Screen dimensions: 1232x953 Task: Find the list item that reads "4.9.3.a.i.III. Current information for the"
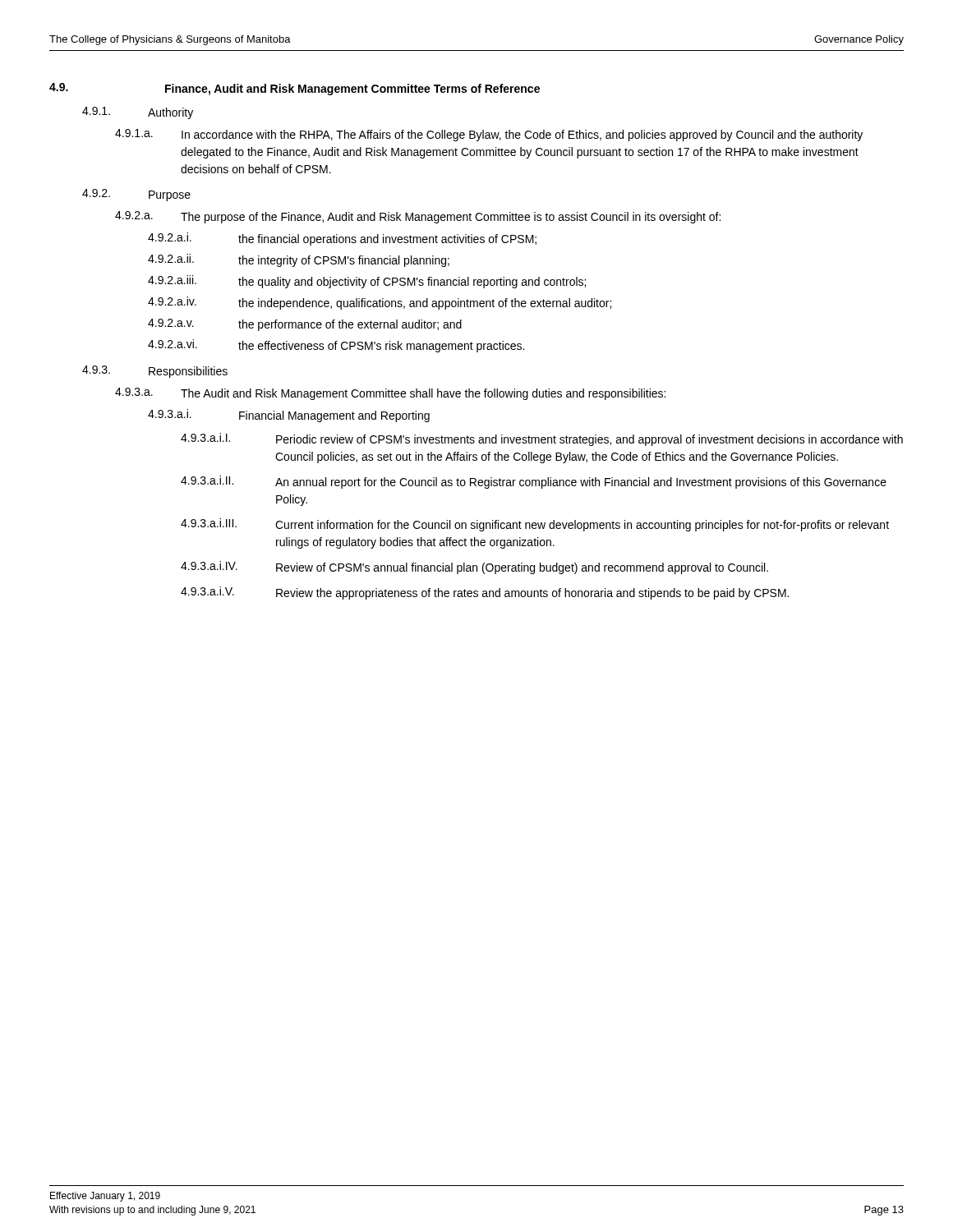[x=542, y=534]
